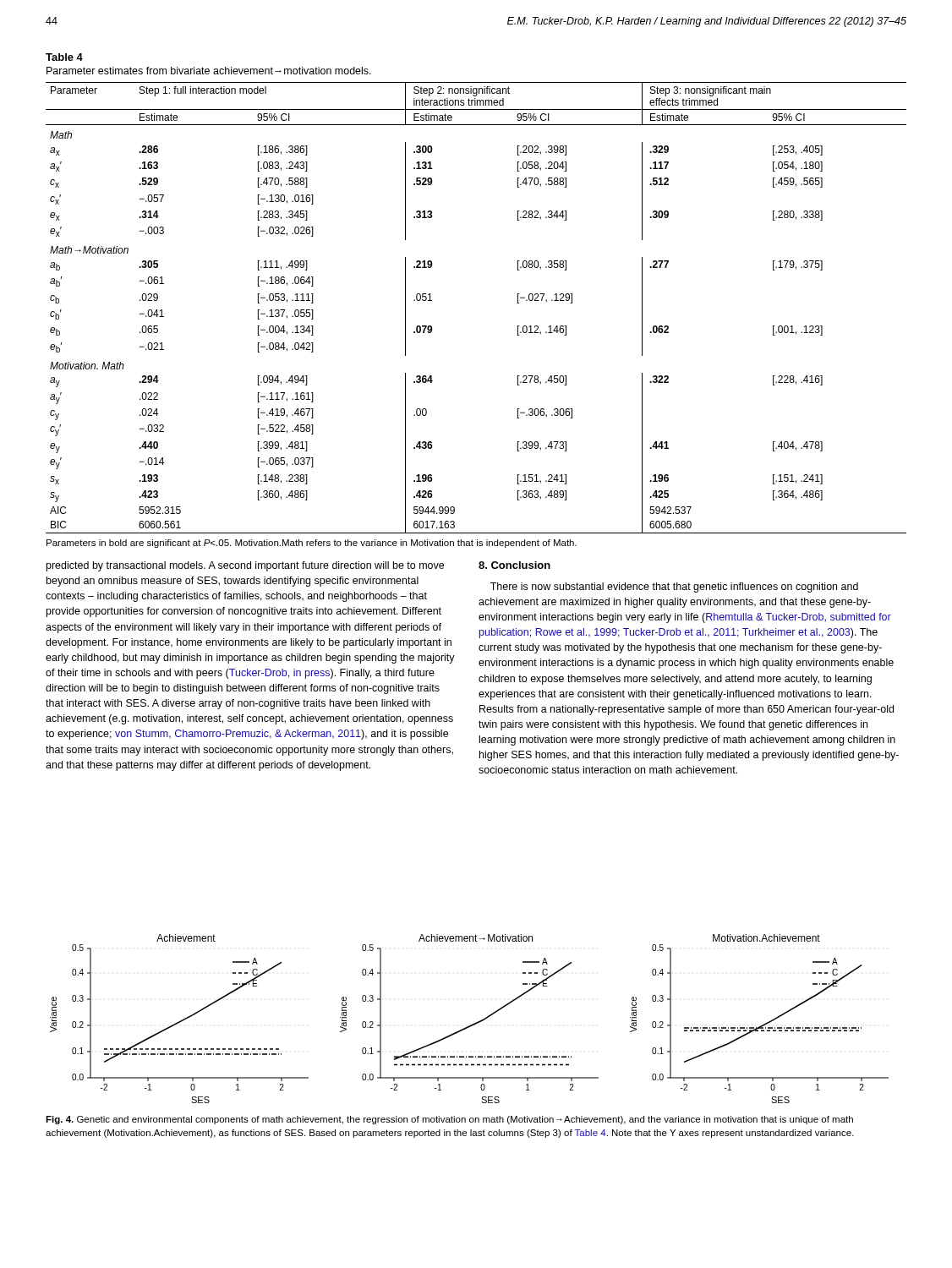Find the region starting "predicted by transactional models. A second important"

[250, 665]
